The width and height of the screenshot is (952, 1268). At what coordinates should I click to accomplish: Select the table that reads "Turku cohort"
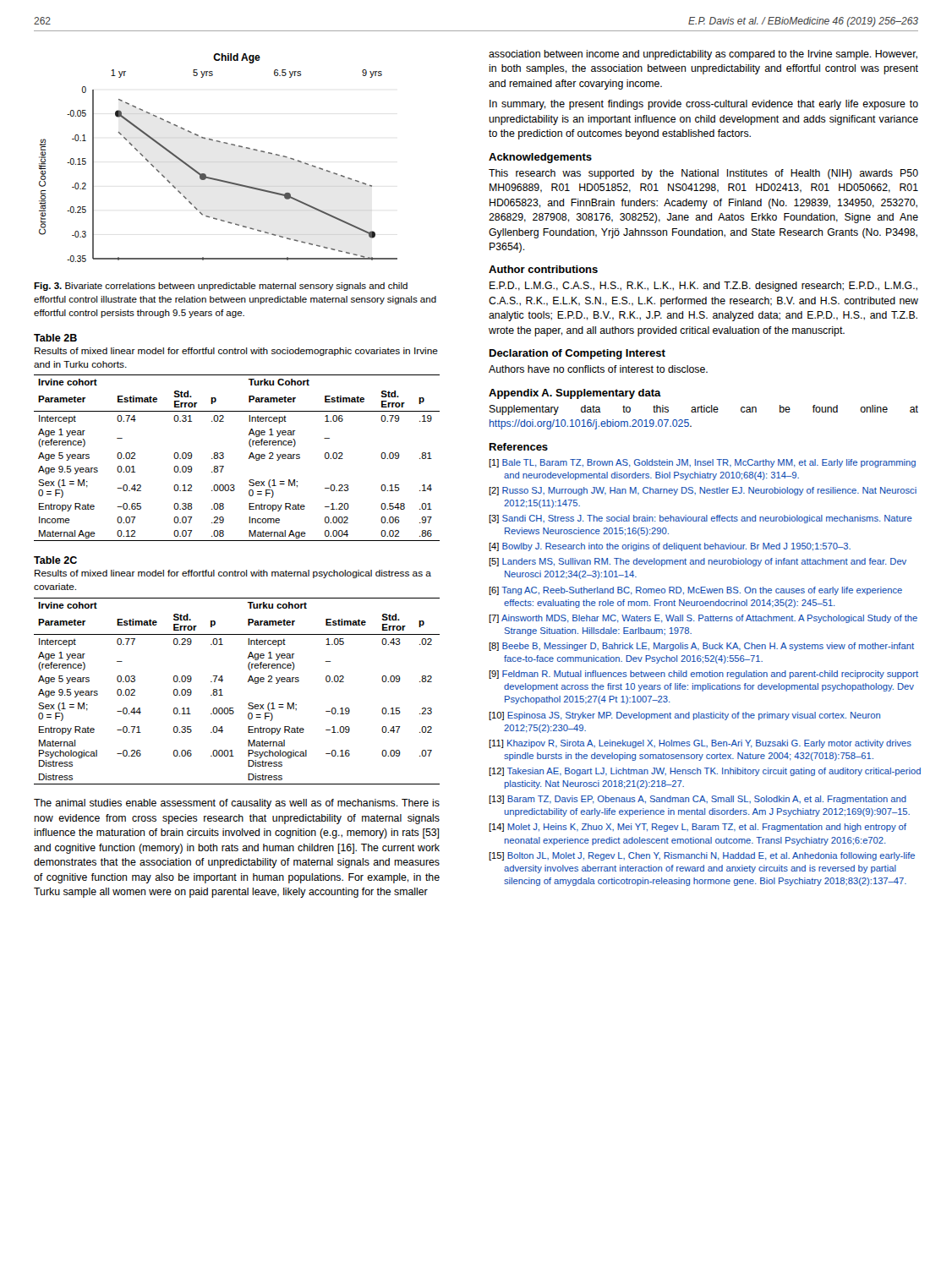point(237,670)
